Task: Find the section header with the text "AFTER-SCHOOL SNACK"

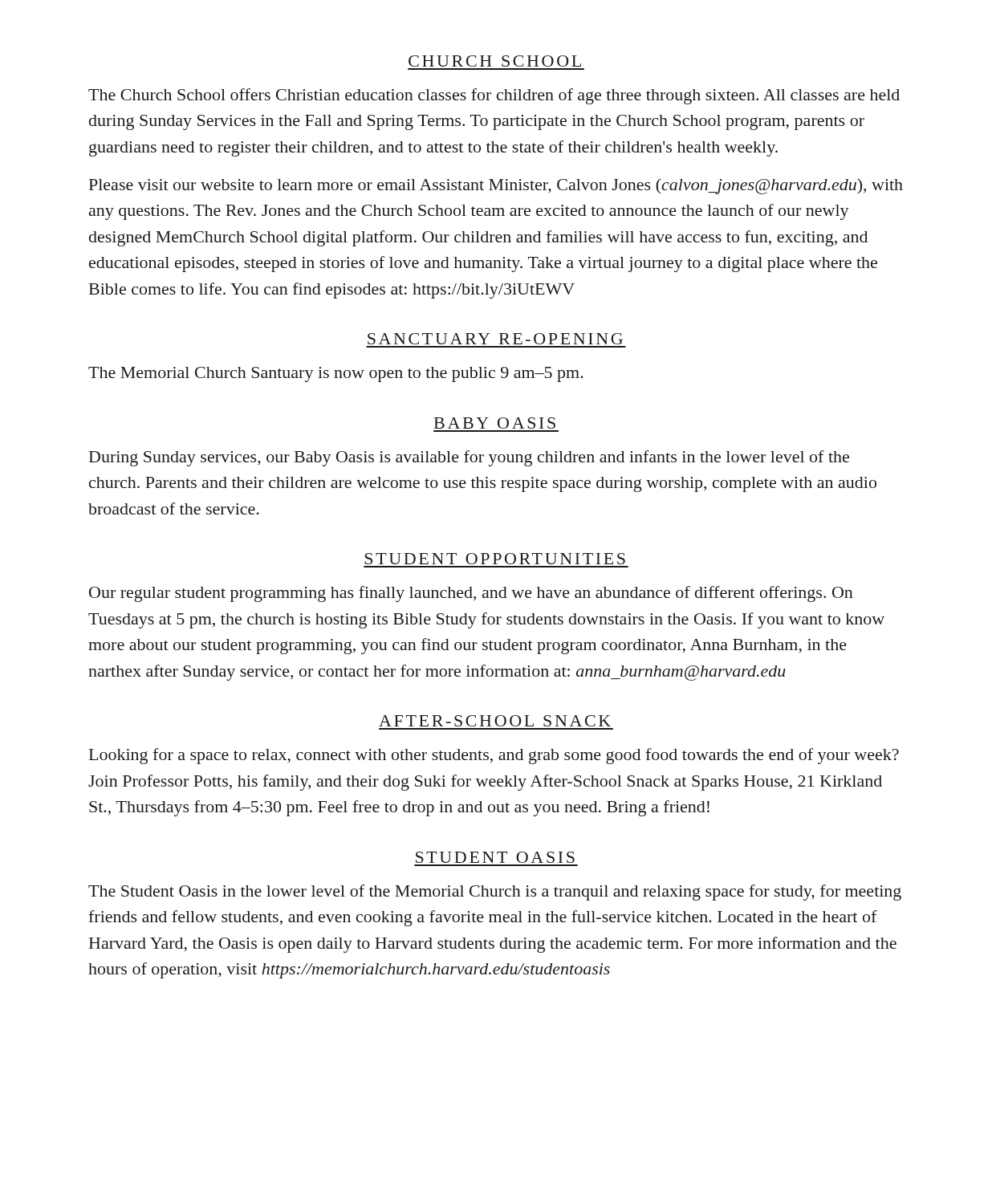Action: tap(496, 721)
